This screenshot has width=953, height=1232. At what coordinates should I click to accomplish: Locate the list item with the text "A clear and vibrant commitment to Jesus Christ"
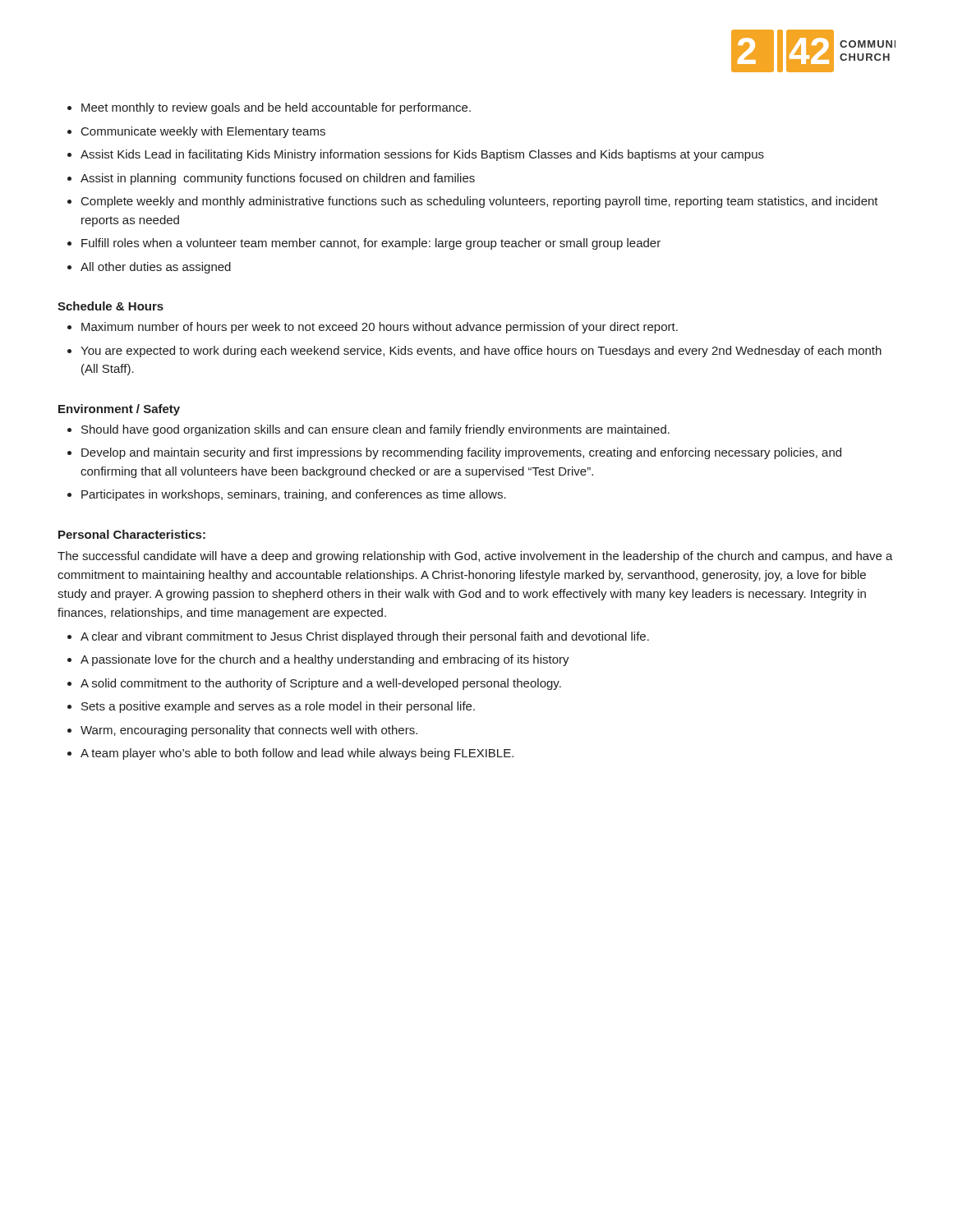[365, 636]
